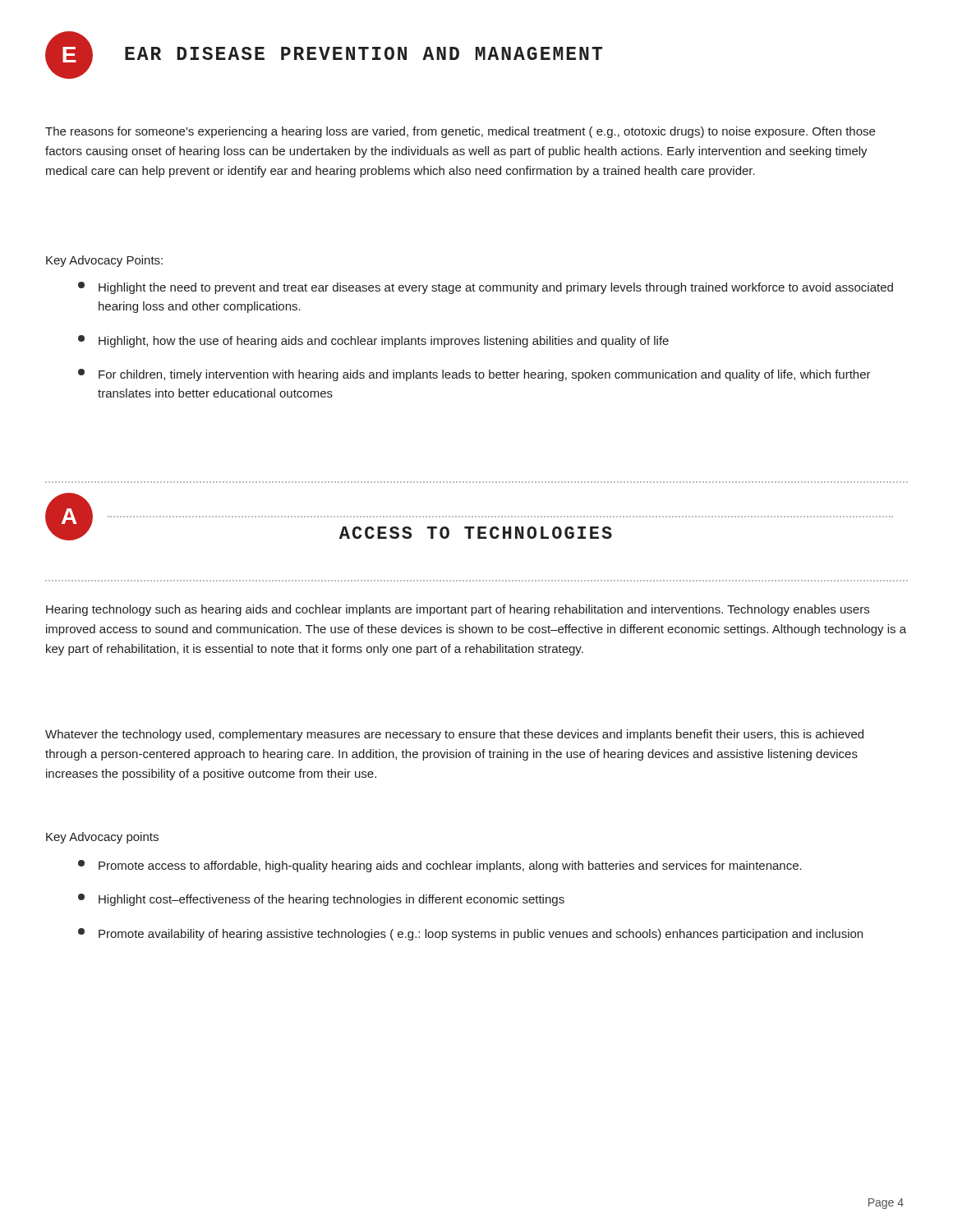Where does it say "Key Advocacy Points:"?

pos(104,260)
